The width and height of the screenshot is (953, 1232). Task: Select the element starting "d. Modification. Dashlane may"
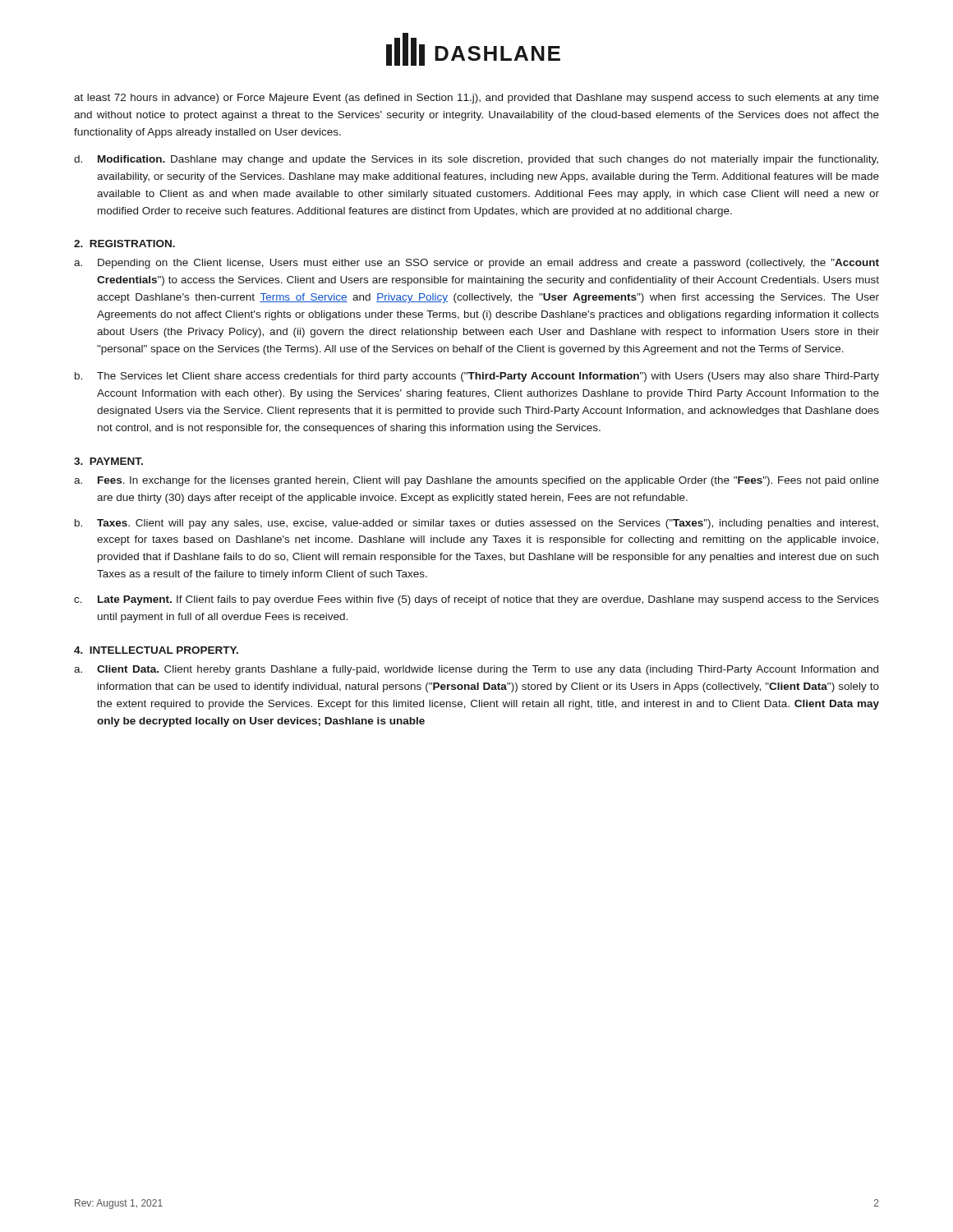pos(476,185)
